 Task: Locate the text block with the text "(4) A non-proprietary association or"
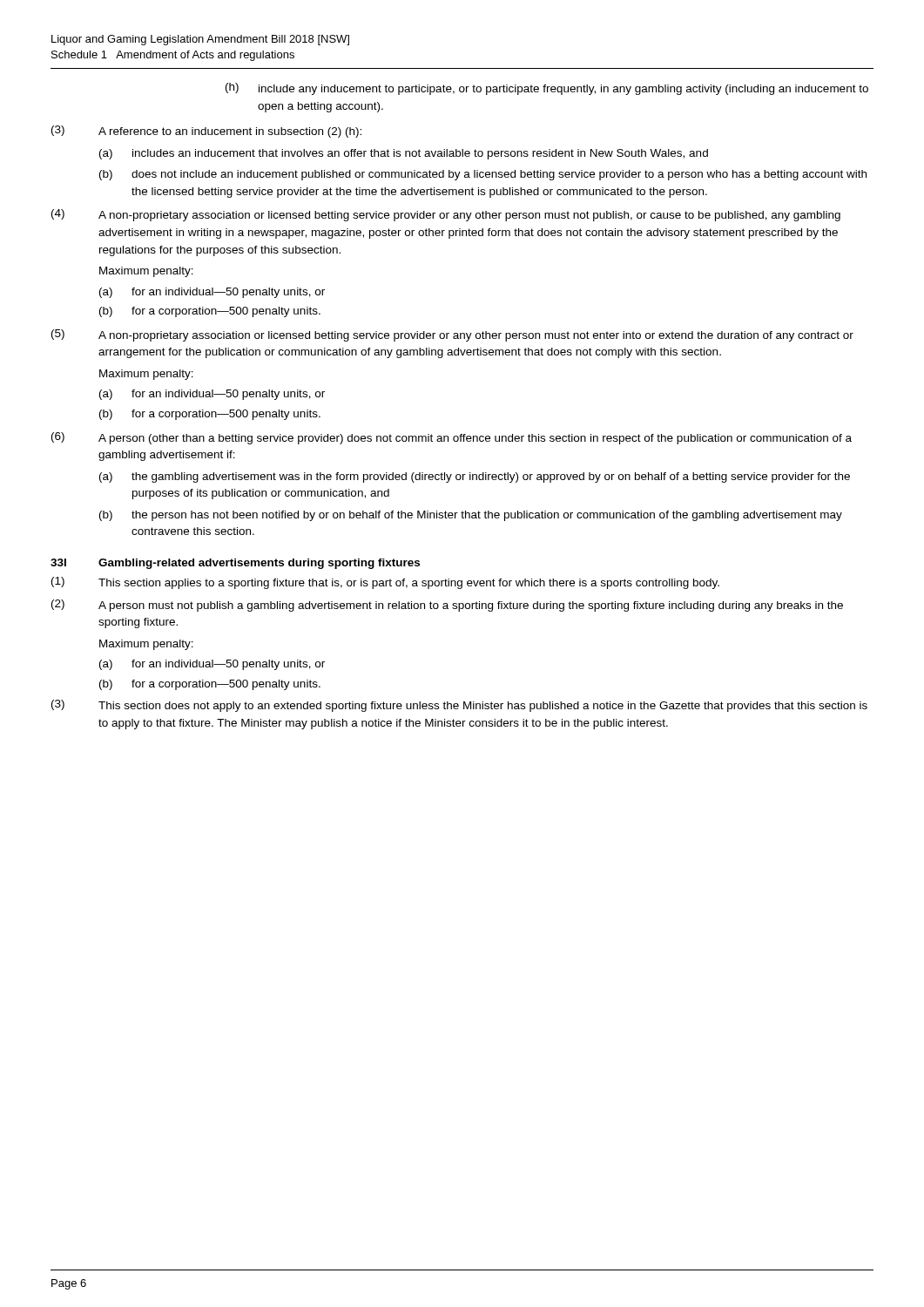[446, 215]
